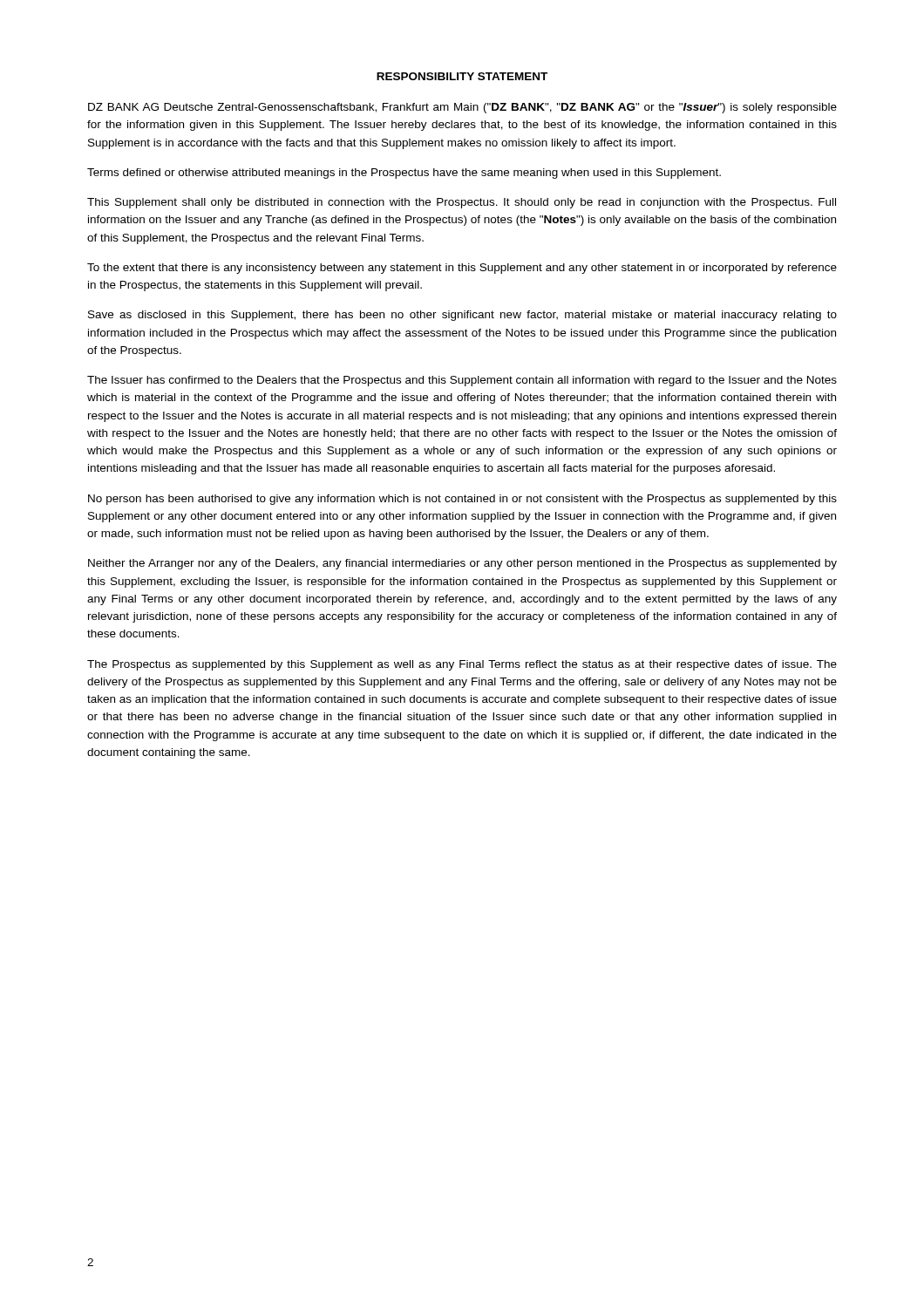
Task: Select the passage starting "The Issuer has confirmed to"
Action: tap(462, 424)
